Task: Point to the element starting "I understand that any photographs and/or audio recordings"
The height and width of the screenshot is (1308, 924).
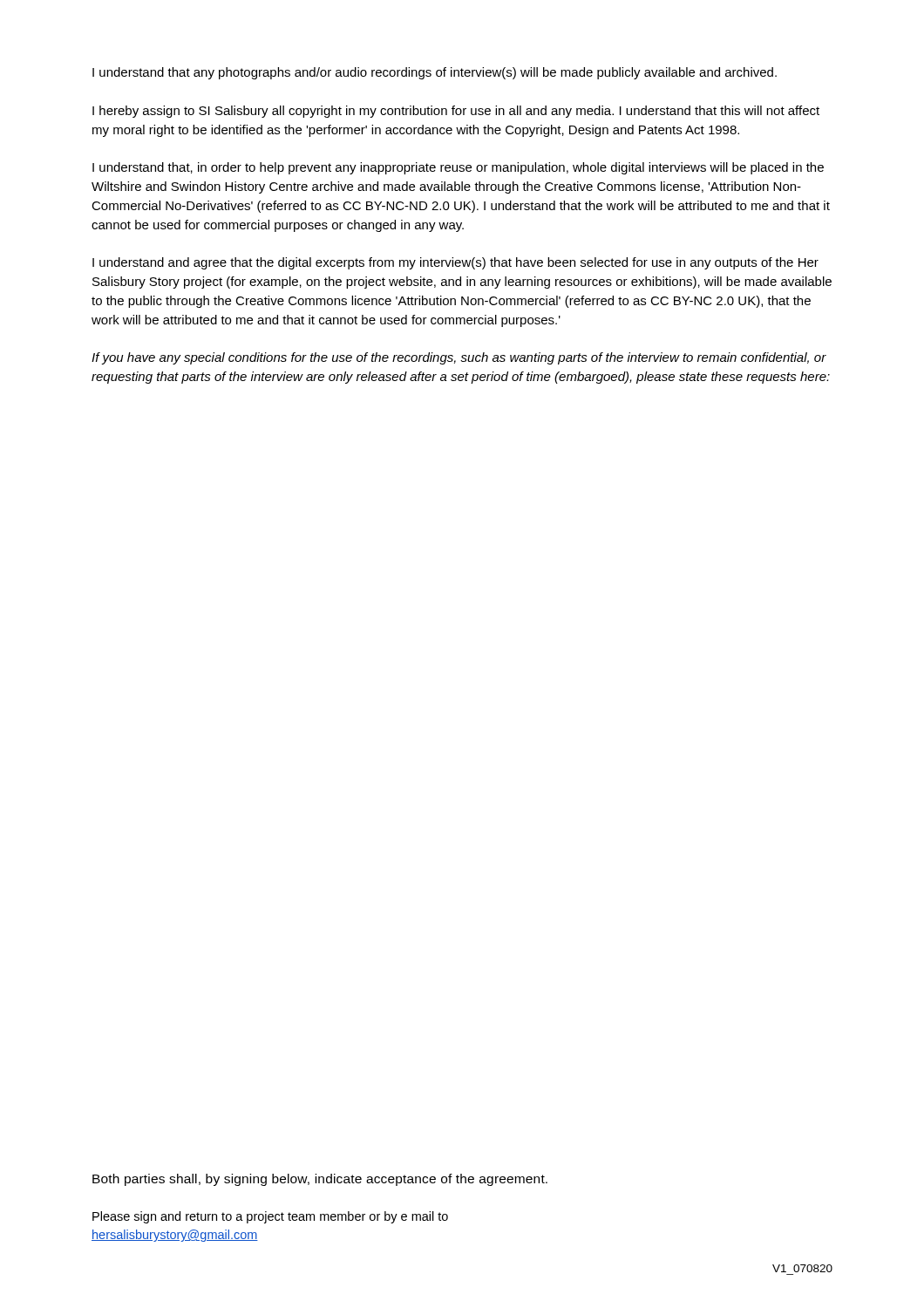Action: click(x=435, y=72)
